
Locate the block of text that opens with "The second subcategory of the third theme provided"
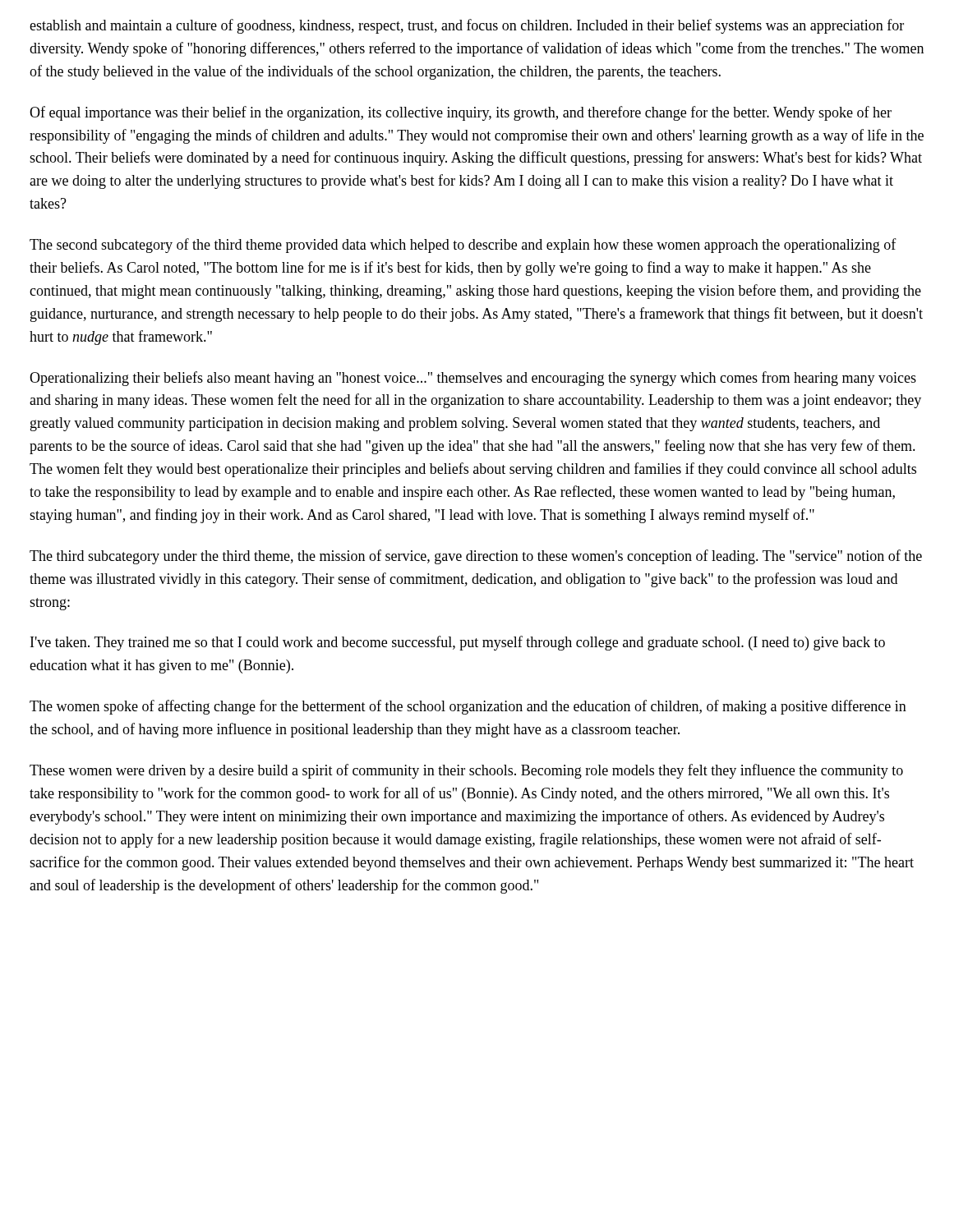[x=476, y=291]
